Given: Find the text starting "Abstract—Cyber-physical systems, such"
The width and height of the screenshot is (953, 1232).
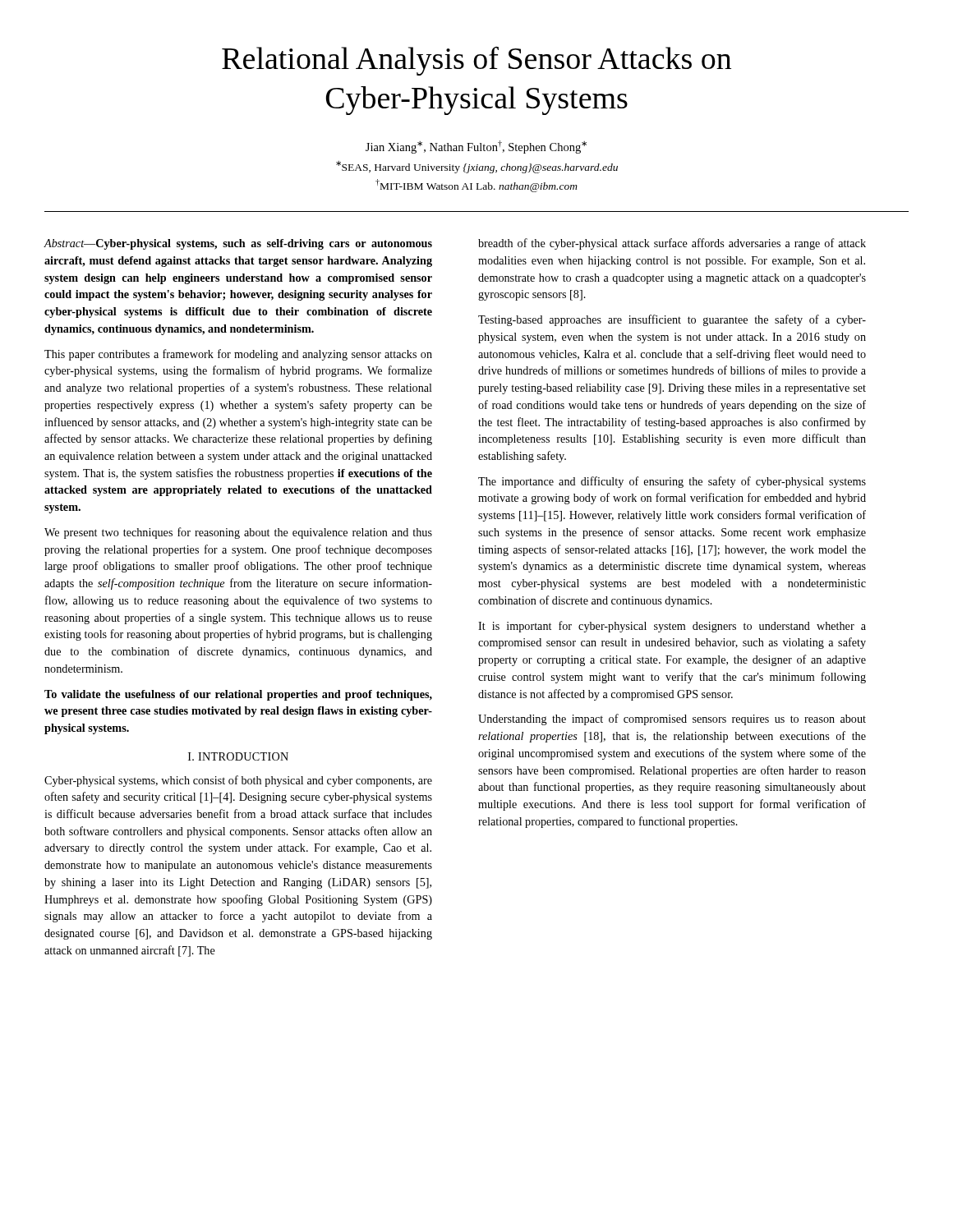Looking at the screenshot, I should pyautogui.click(x=238, y=486).
